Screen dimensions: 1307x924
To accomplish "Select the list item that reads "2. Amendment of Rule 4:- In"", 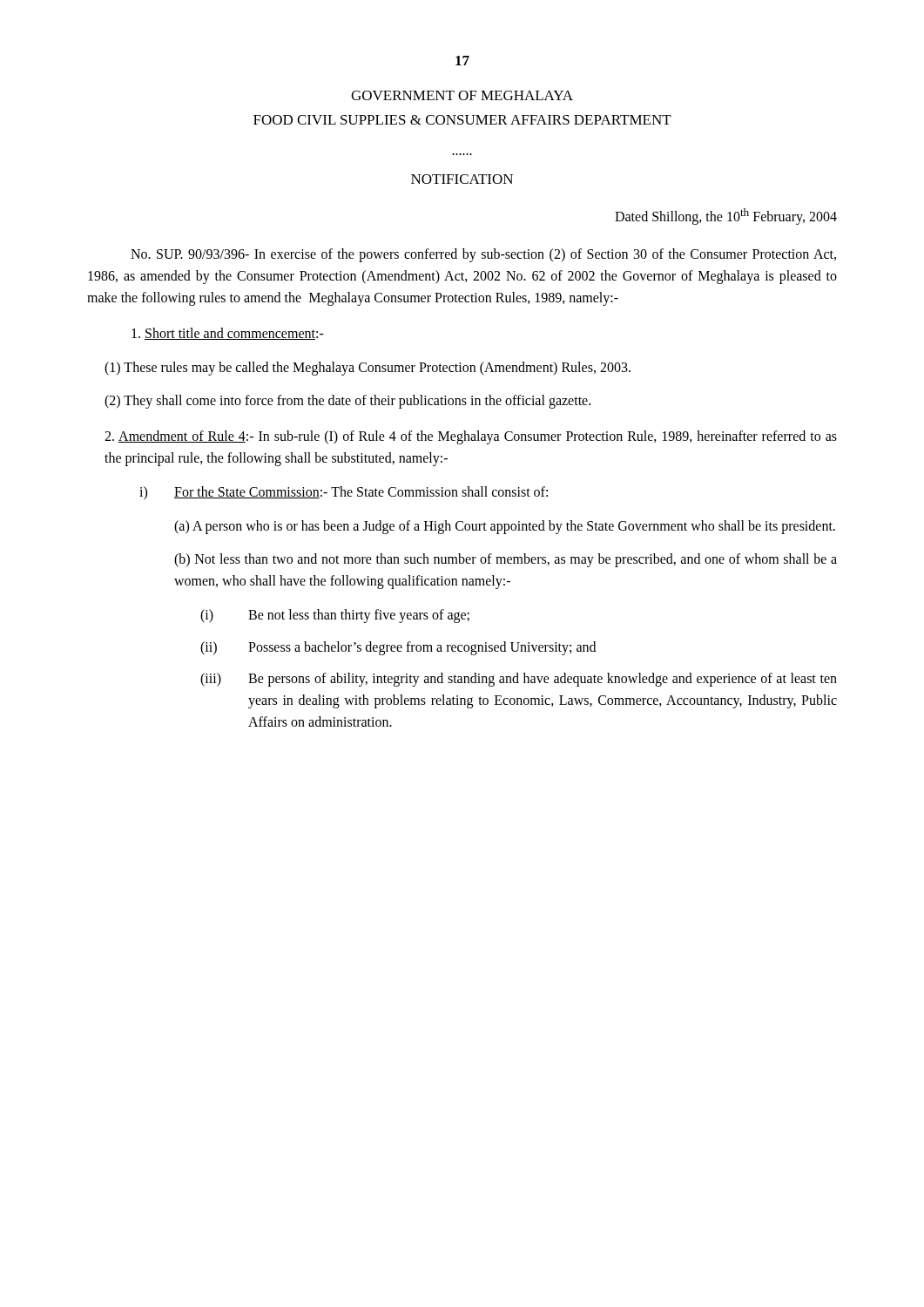I will pyautogui.click(x=471, y=447).
